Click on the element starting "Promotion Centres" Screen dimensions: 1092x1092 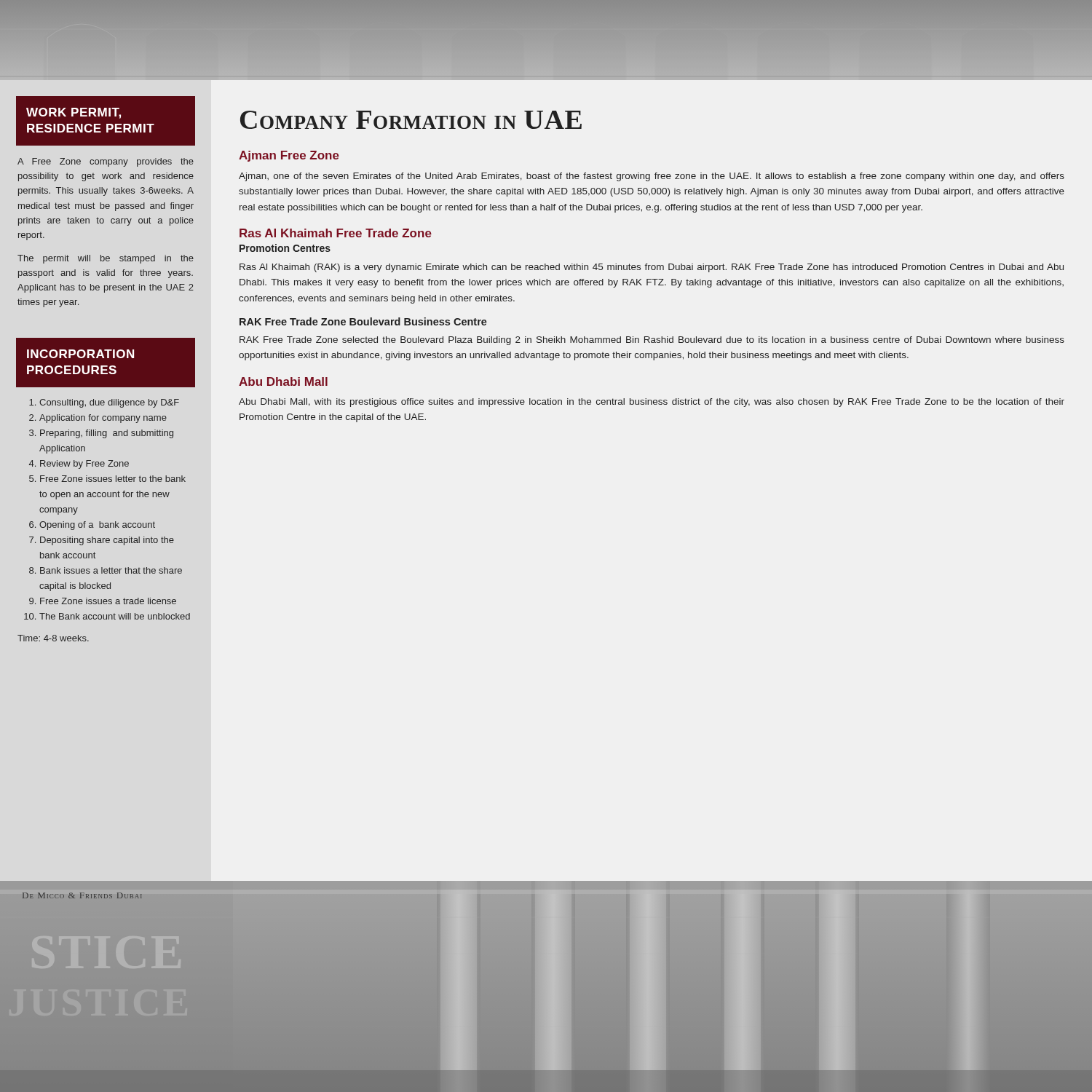(x=285, y=248)
